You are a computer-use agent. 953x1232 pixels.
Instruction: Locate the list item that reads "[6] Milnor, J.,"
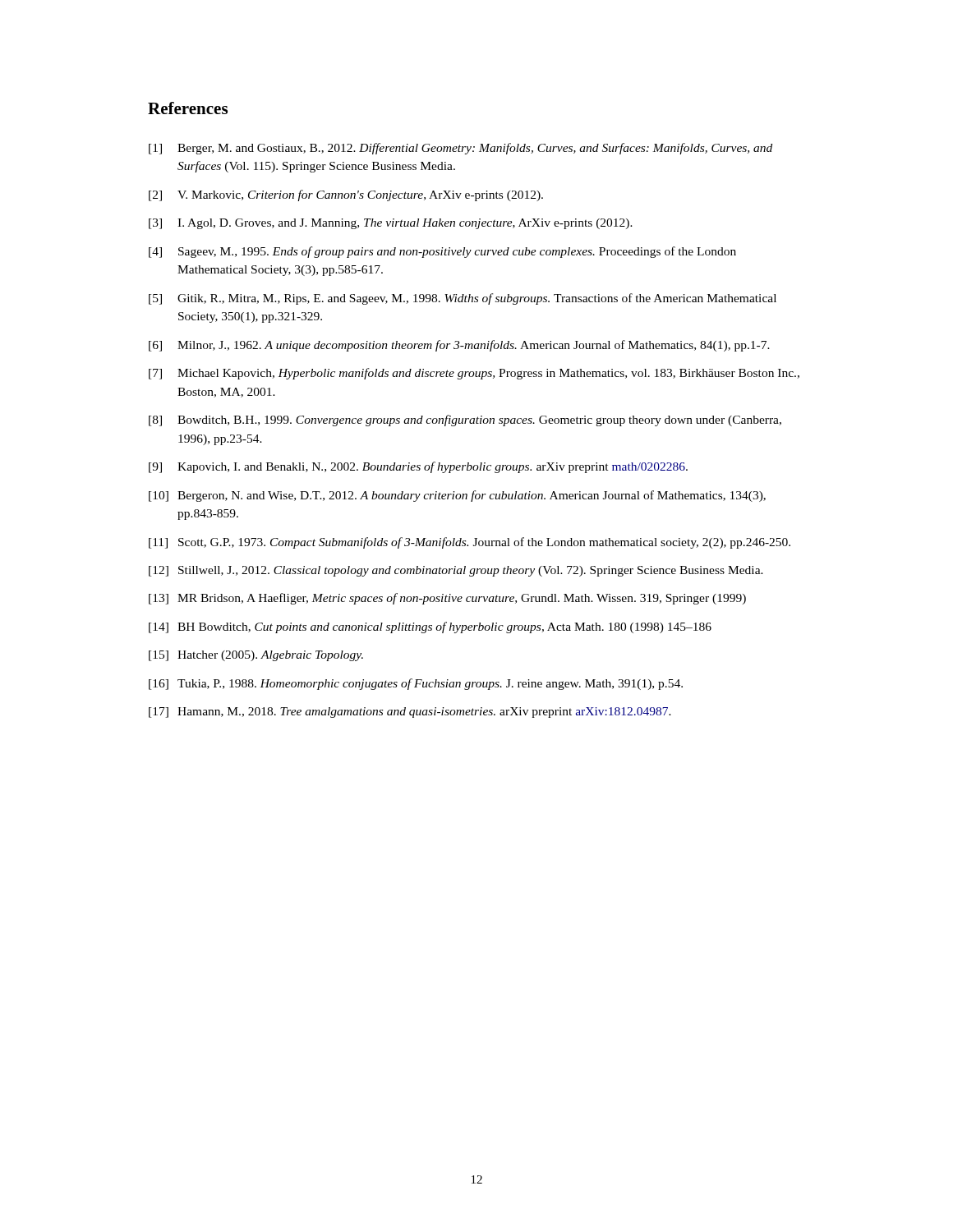tap(476, 345)
